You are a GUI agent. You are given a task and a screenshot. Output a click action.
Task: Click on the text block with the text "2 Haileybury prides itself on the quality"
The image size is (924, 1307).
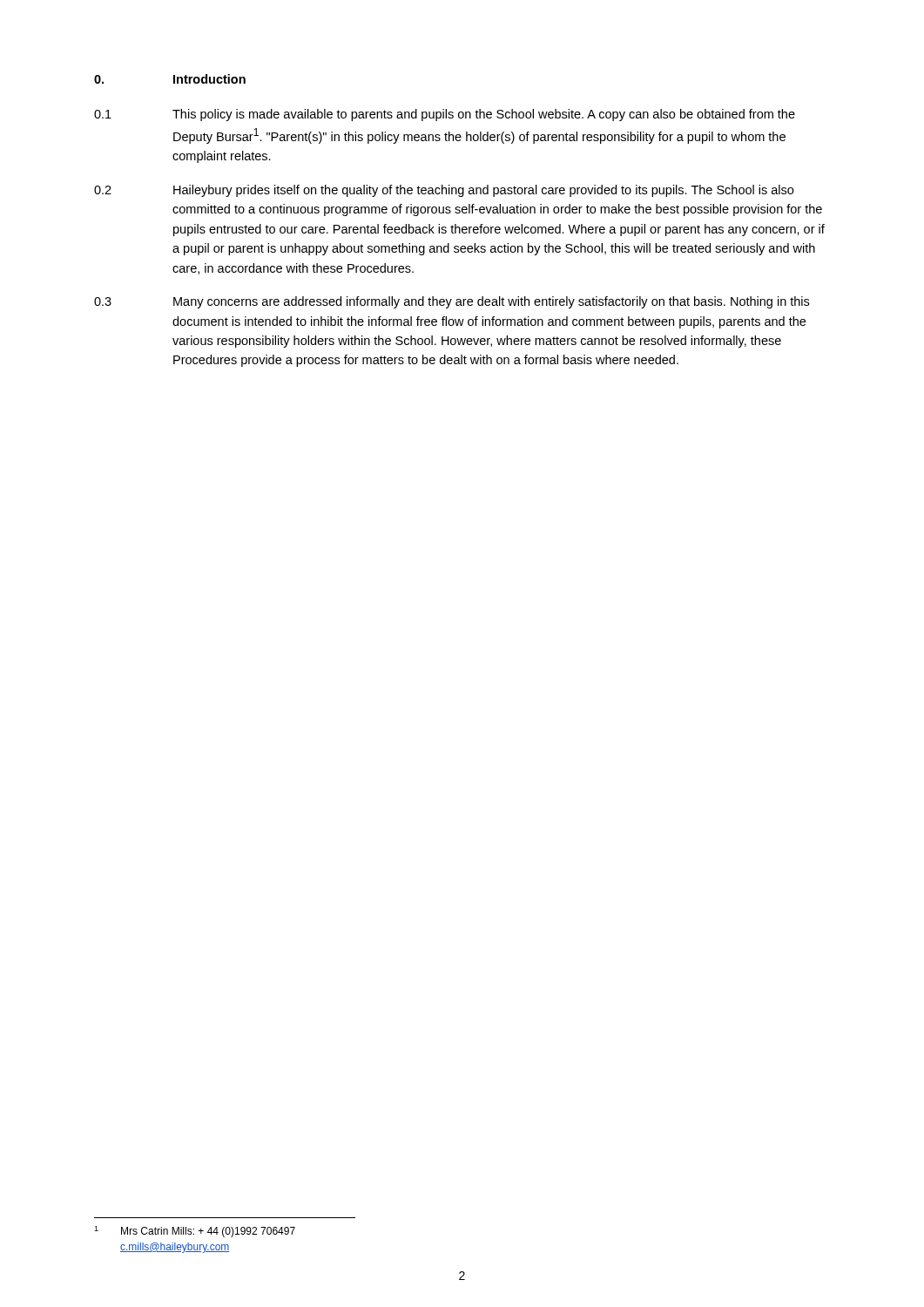point(462,229)
